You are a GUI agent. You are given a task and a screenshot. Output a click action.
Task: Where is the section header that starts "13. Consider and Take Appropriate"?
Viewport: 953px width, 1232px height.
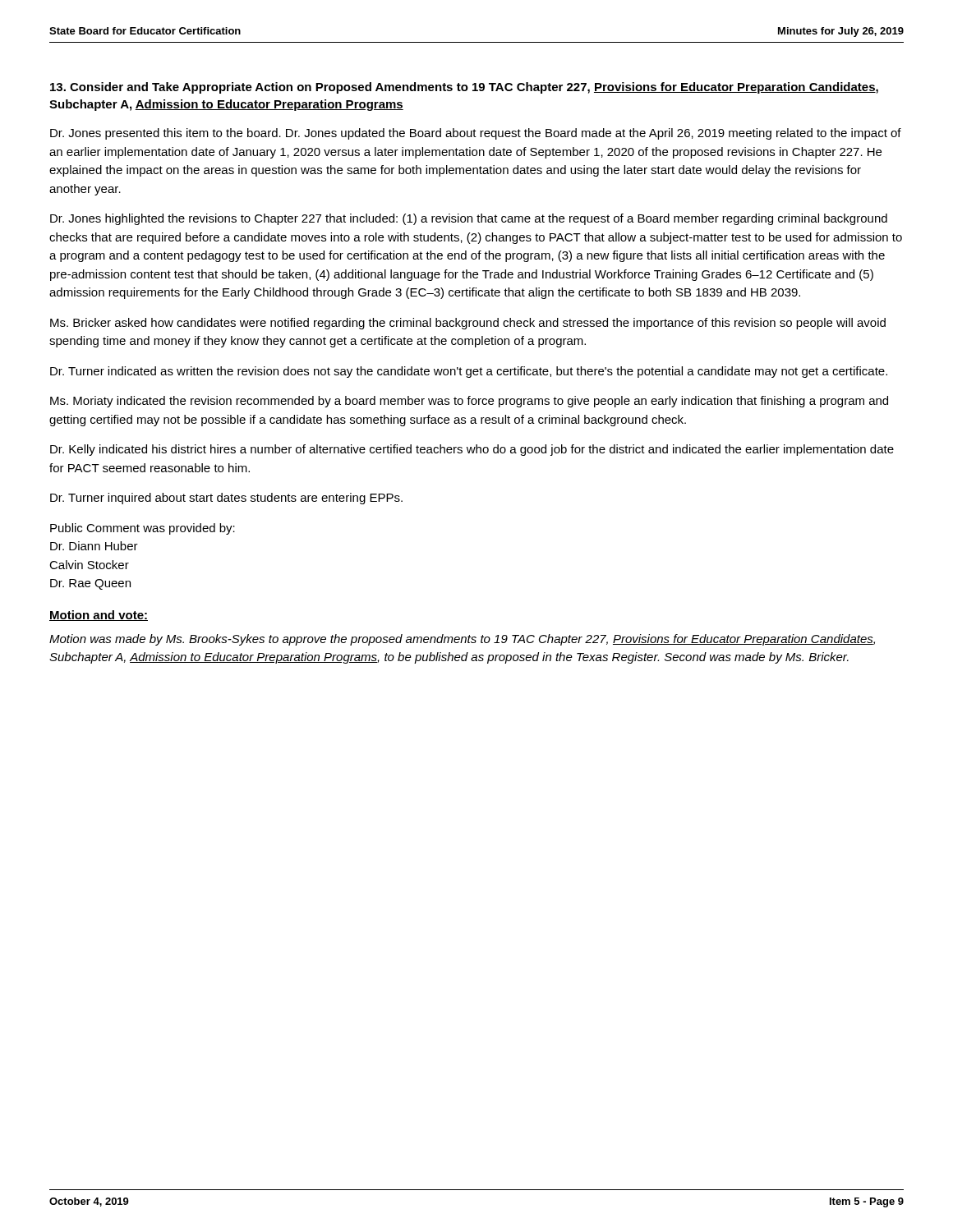tap(464, 95)
